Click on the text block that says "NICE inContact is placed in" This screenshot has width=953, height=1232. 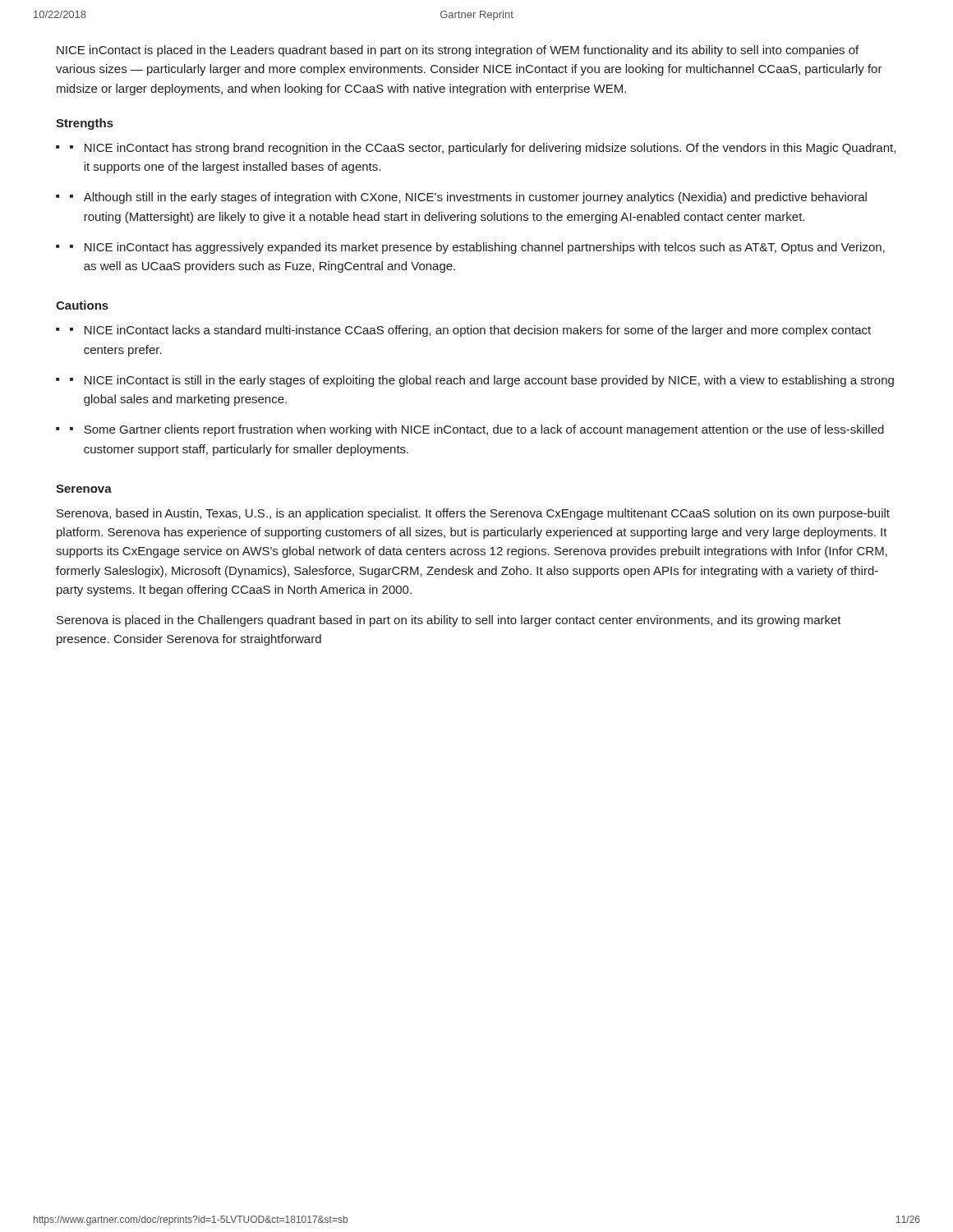pos(469,69)
